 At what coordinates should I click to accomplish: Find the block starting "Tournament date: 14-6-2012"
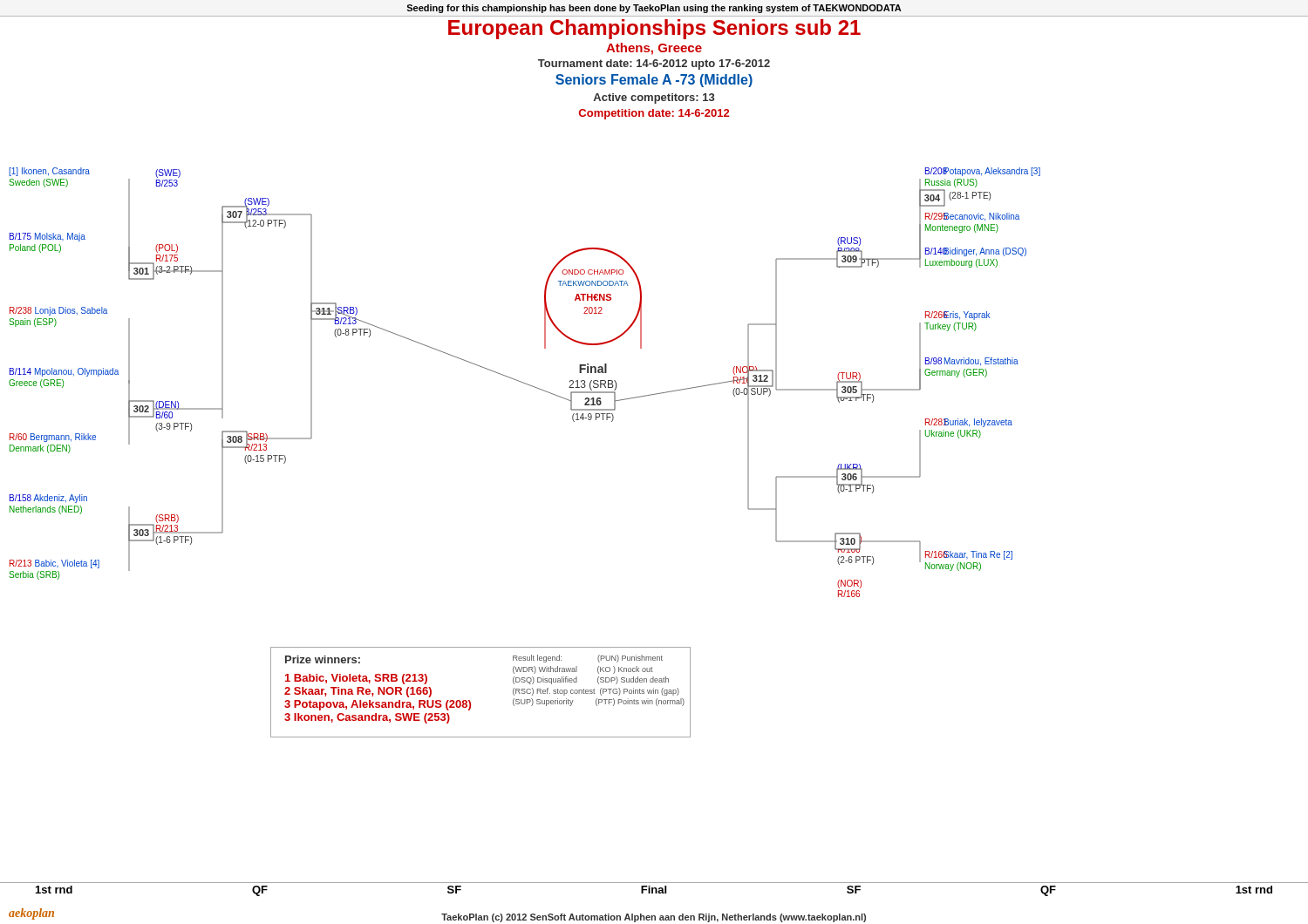click(654, 63)
